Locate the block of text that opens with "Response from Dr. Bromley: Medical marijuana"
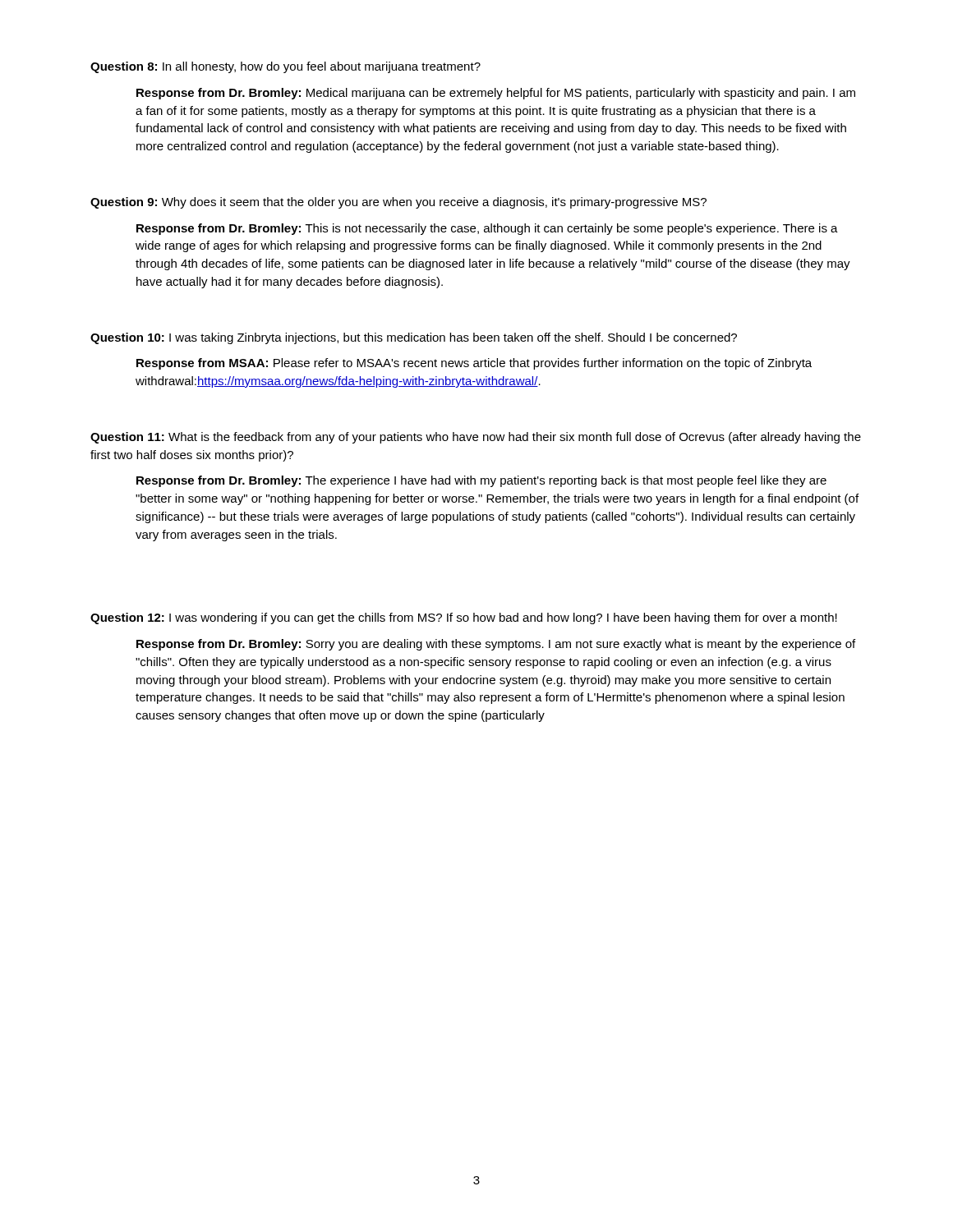953x1232 pixels. pos(496,119)
